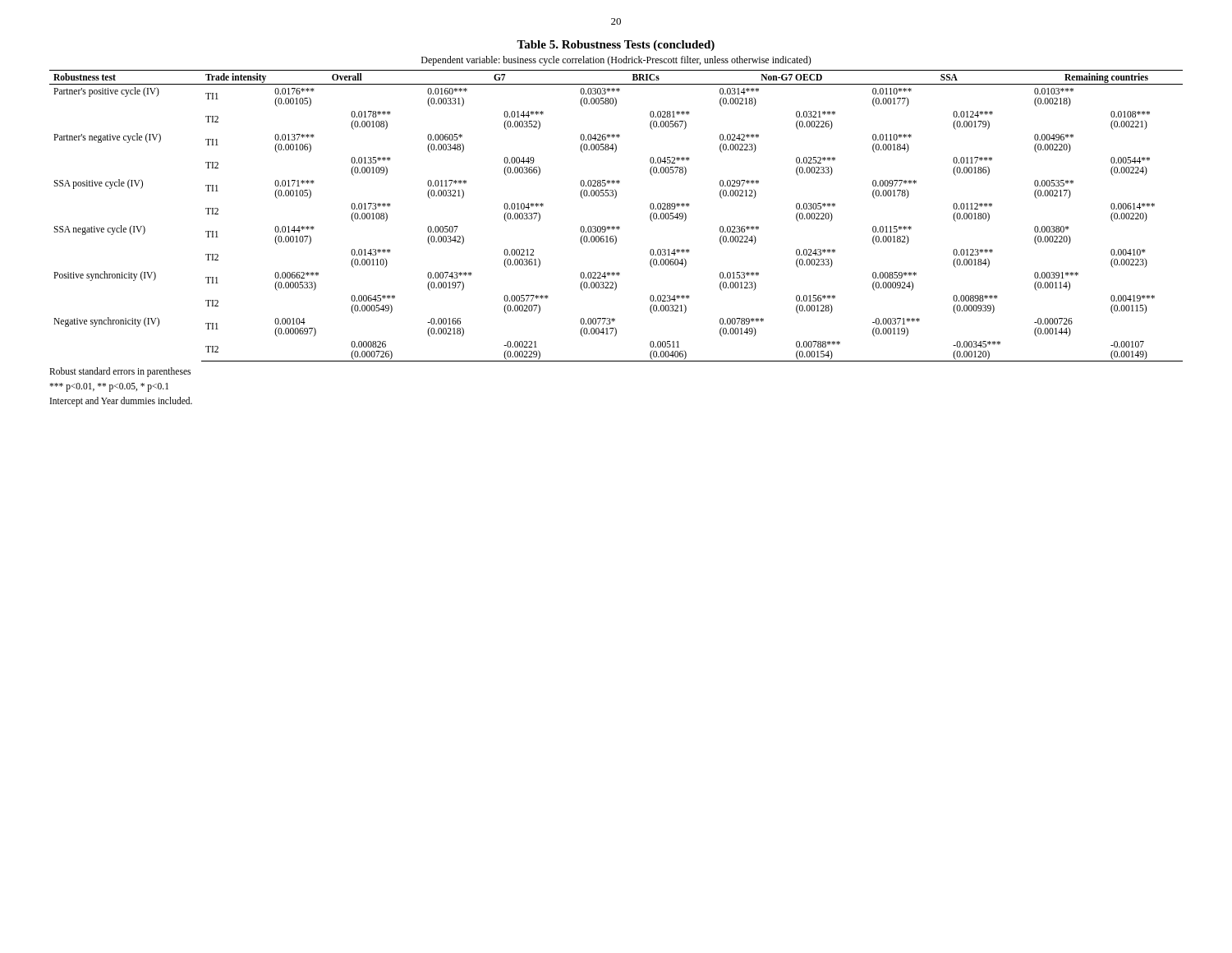Viewport: 1232px width, 953px height.
Task: Click on the region starting "Dependent variable: business cycle correlation (Hodrick-Prescott filter,"
Action: pyautogui.click(x=616, y=60)
